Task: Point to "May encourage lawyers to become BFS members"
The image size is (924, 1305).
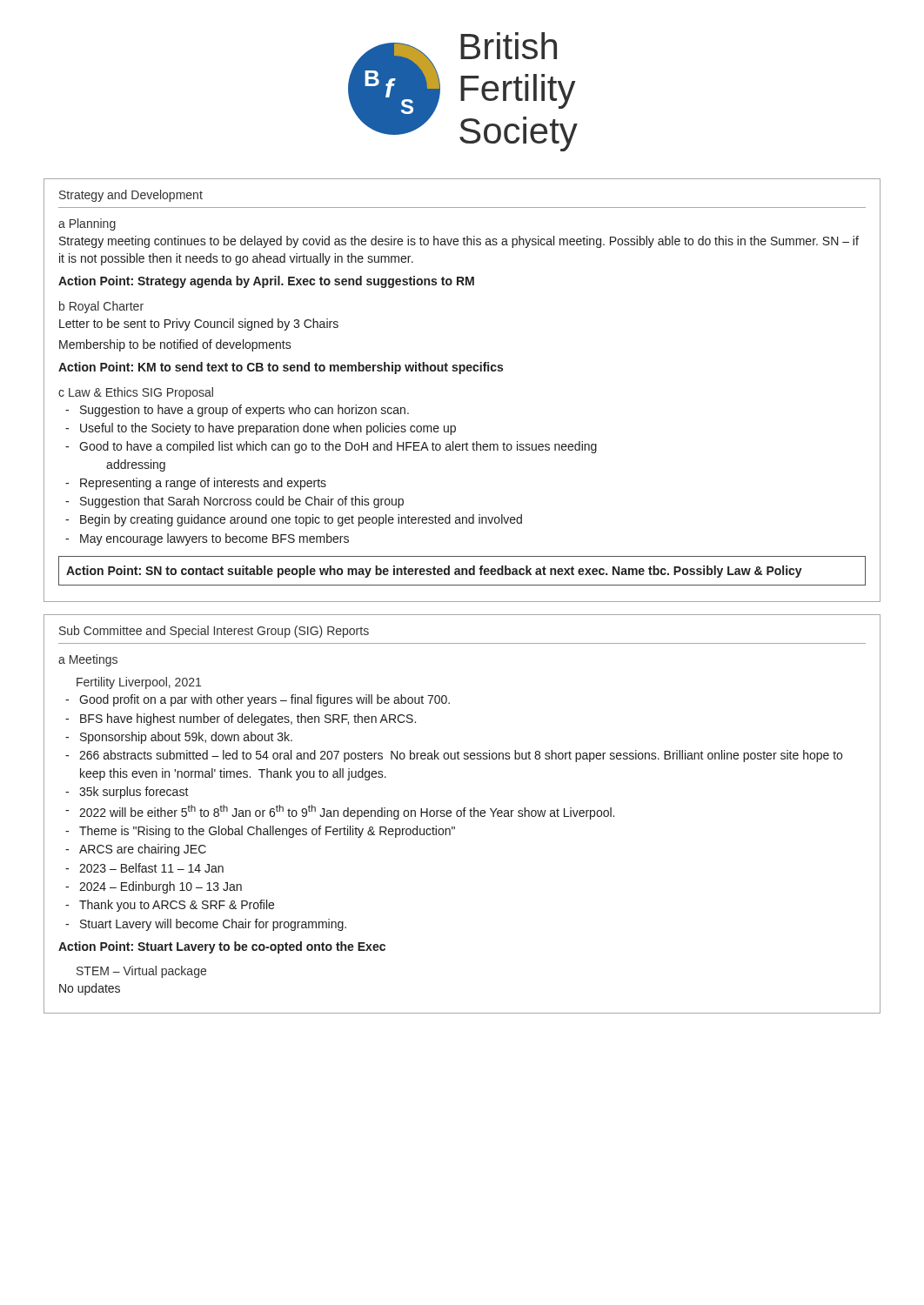Action: [x=214, y=538]
